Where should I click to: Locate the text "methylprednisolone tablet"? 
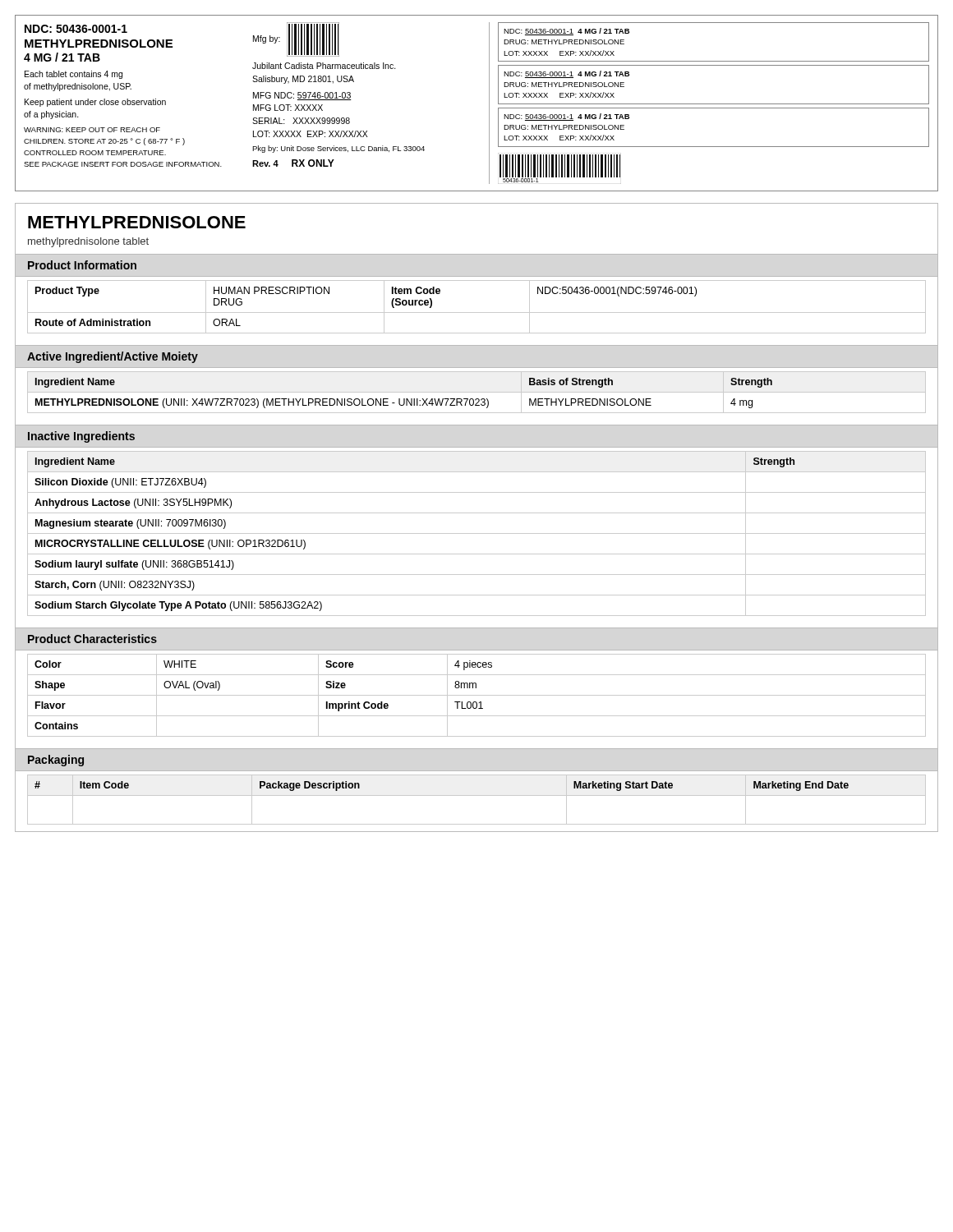[x=88, y=241]
